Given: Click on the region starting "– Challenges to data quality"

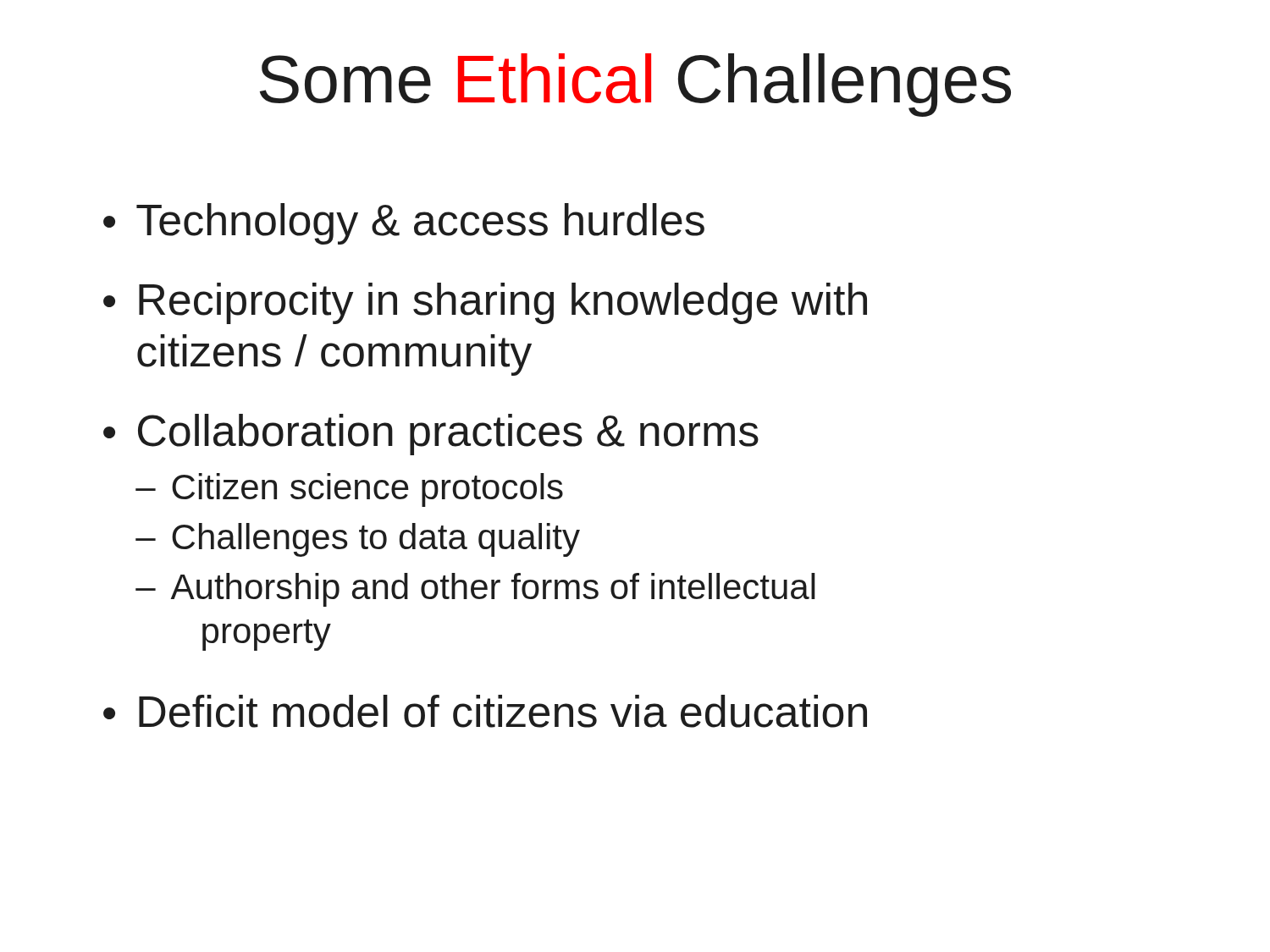Looking at the screenshot, I should tap(358, 537).
